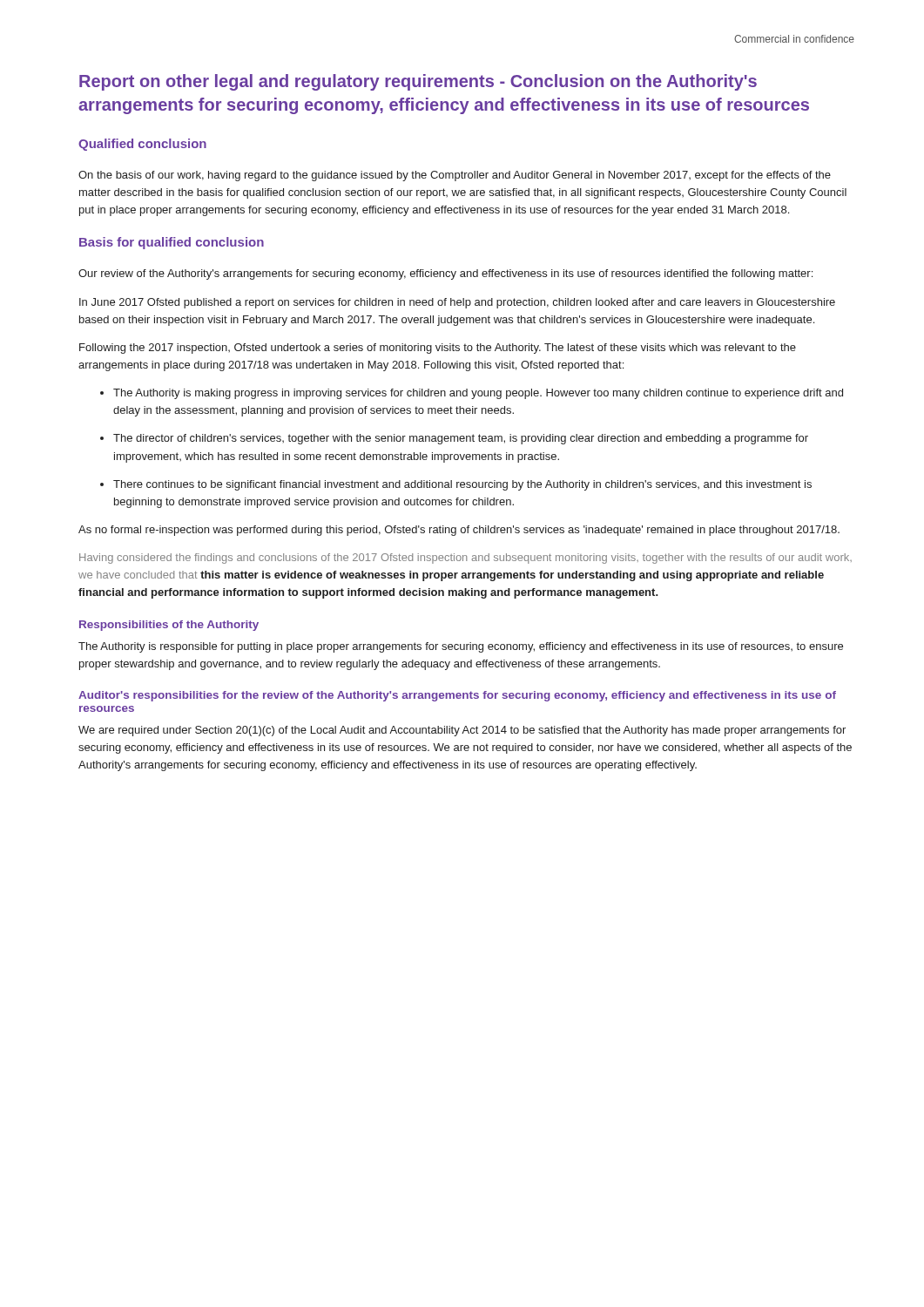Find the list item that says "There continues to be significant"
Screen dimensions: 1307x924
click(463, 493)
